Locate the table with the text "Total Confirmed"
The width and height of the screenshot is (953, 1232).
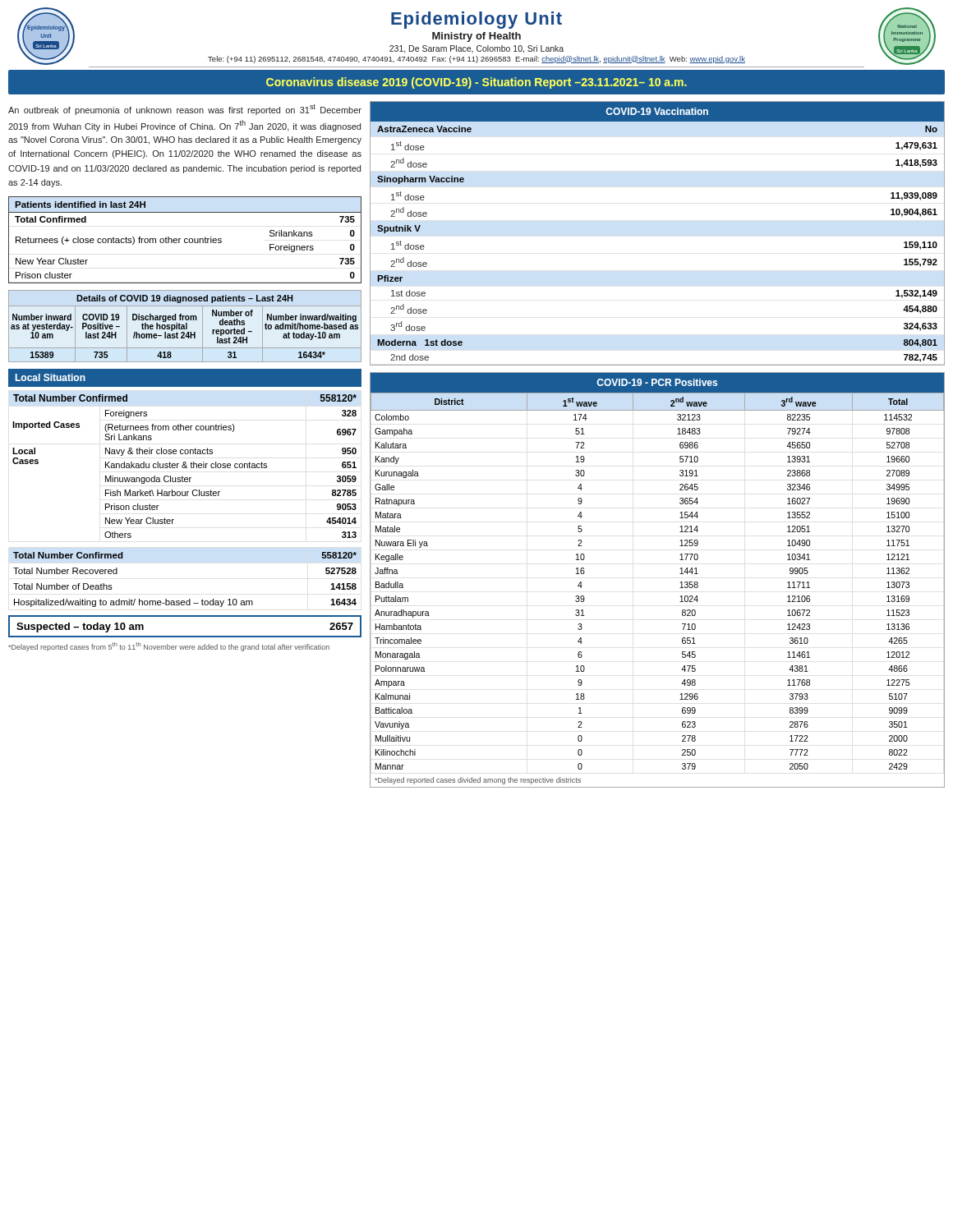point(185,240)
